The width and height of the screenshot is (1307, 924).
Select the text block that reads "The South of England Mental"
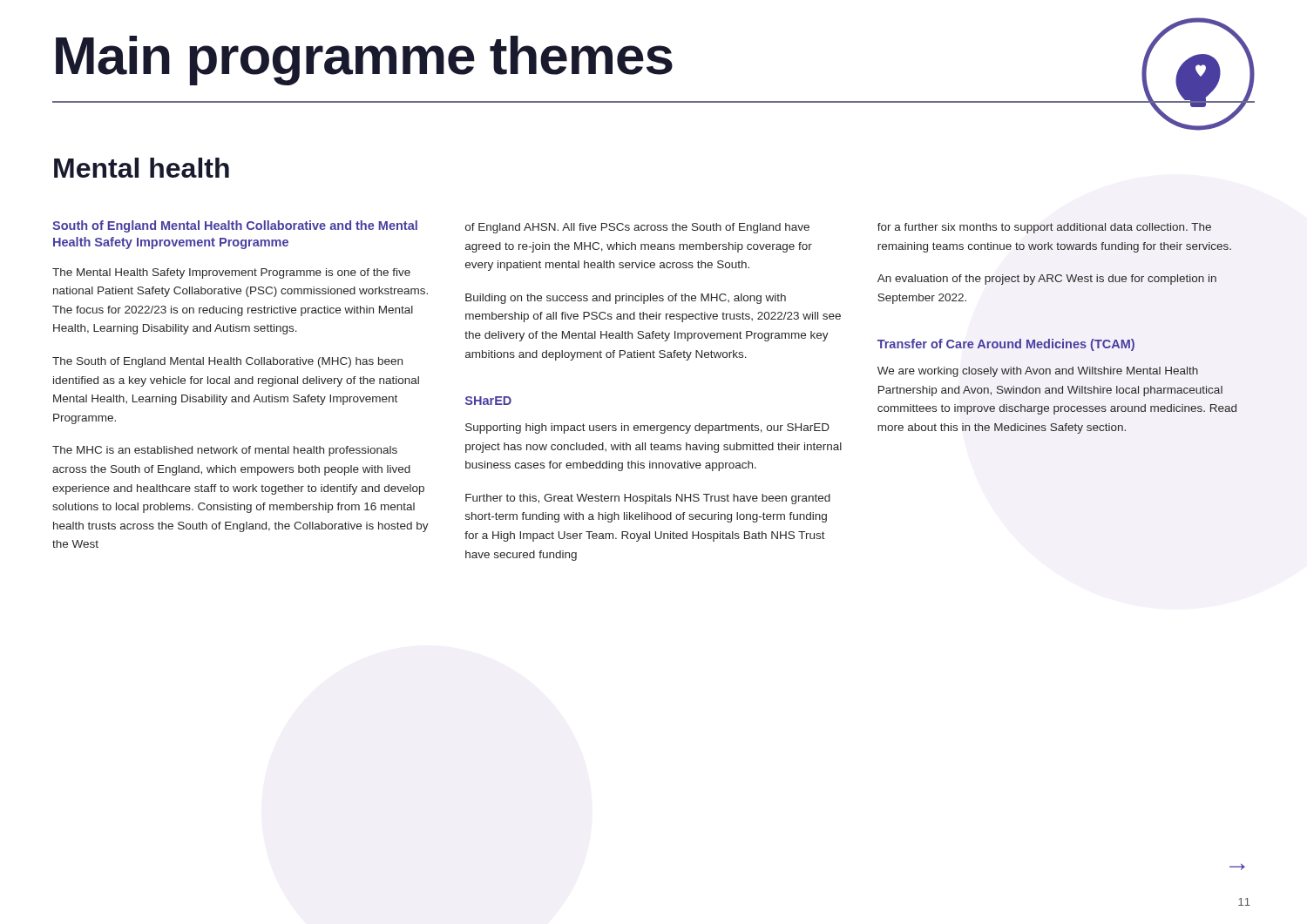[241, 389]
